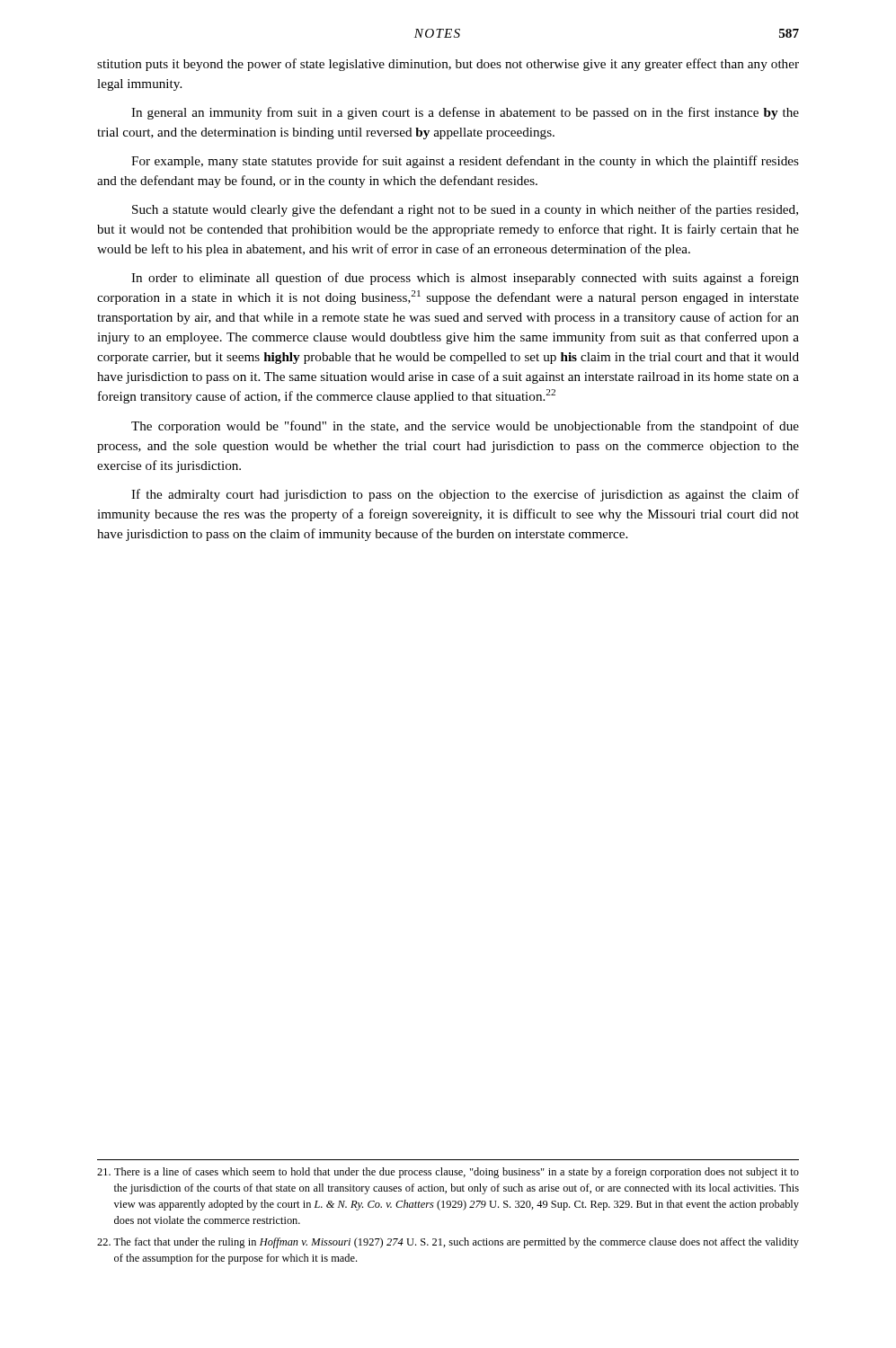Locate the text block that reads "stitution puts it beyond the"

point(448,74)
